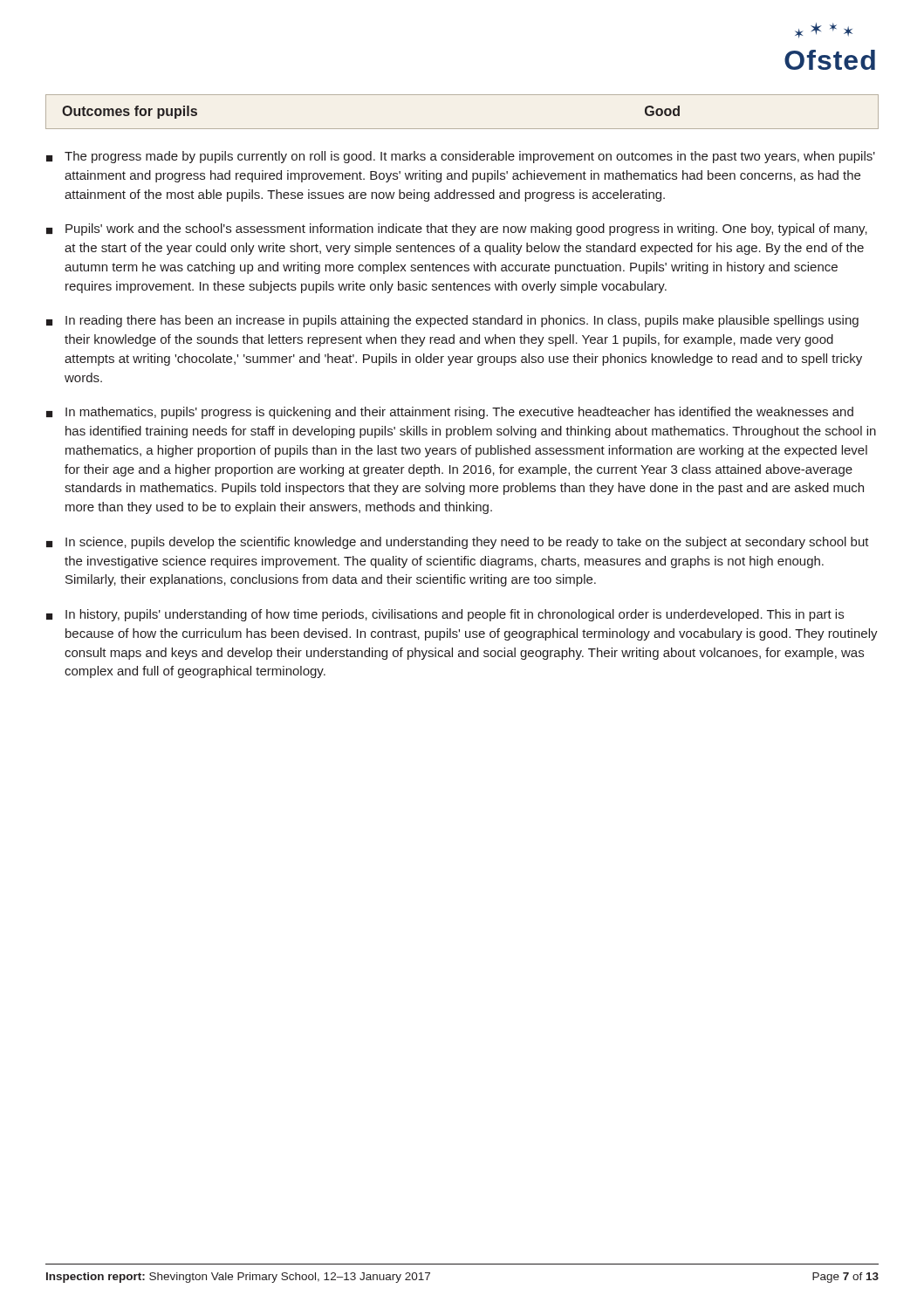Find the table that mentions "Outcomes for pupils"
The image size is (924, 1309).
(462, 112)
